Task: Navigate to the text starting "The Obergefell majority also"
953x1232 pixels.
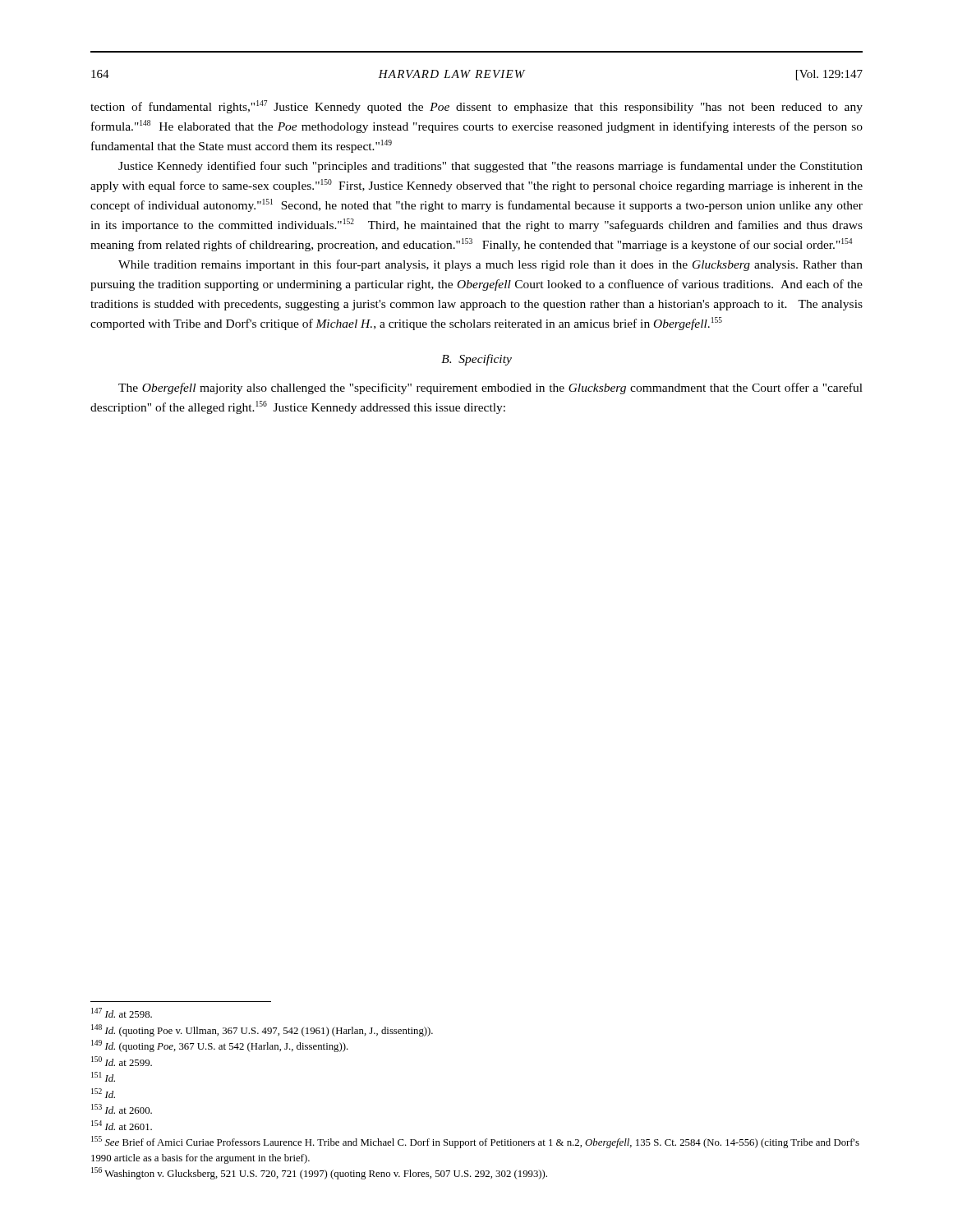Action: click(x=476, y=398)
